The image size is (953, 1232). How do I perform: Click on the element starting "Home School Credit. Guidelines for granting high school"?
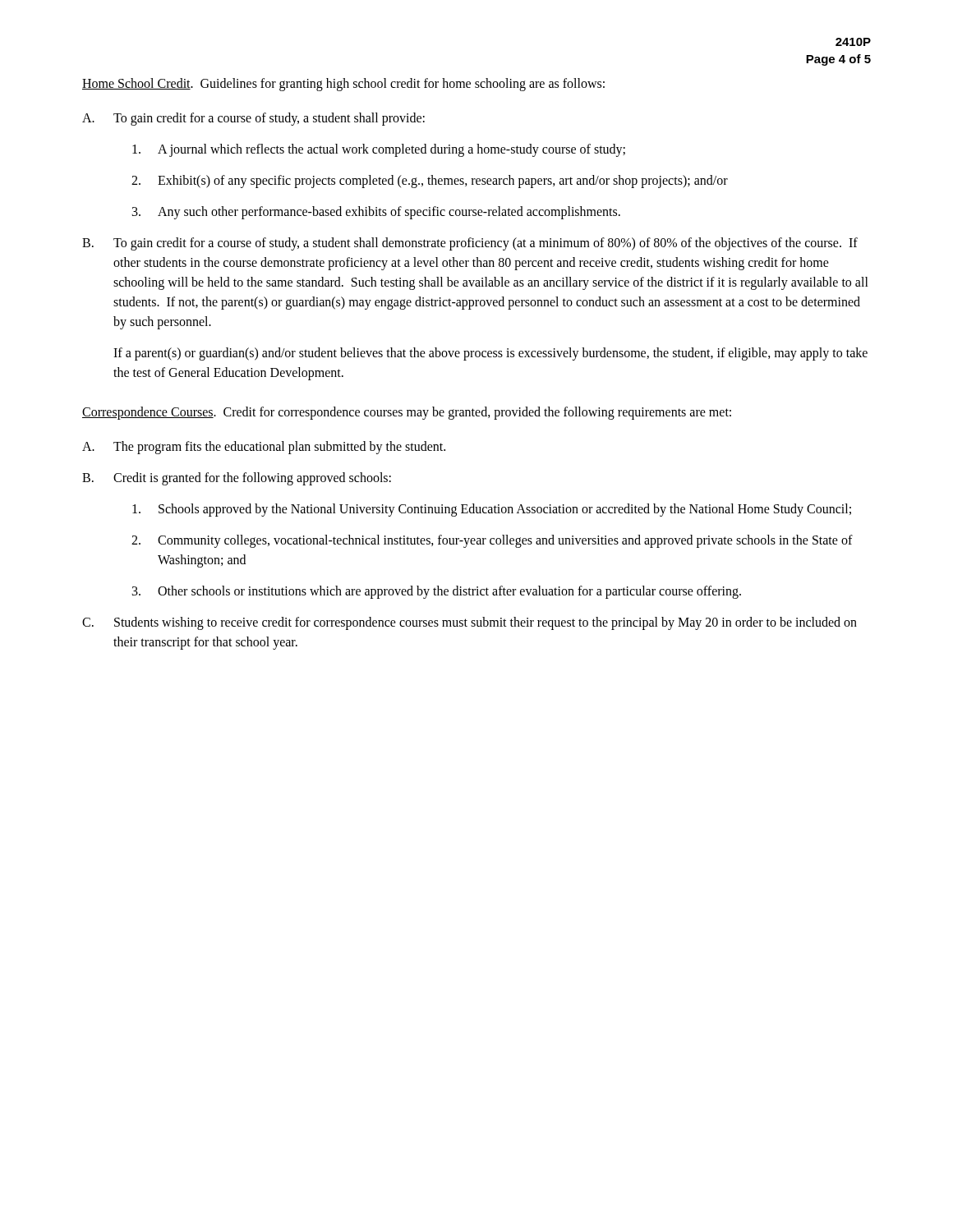click(x=344, y=83)
